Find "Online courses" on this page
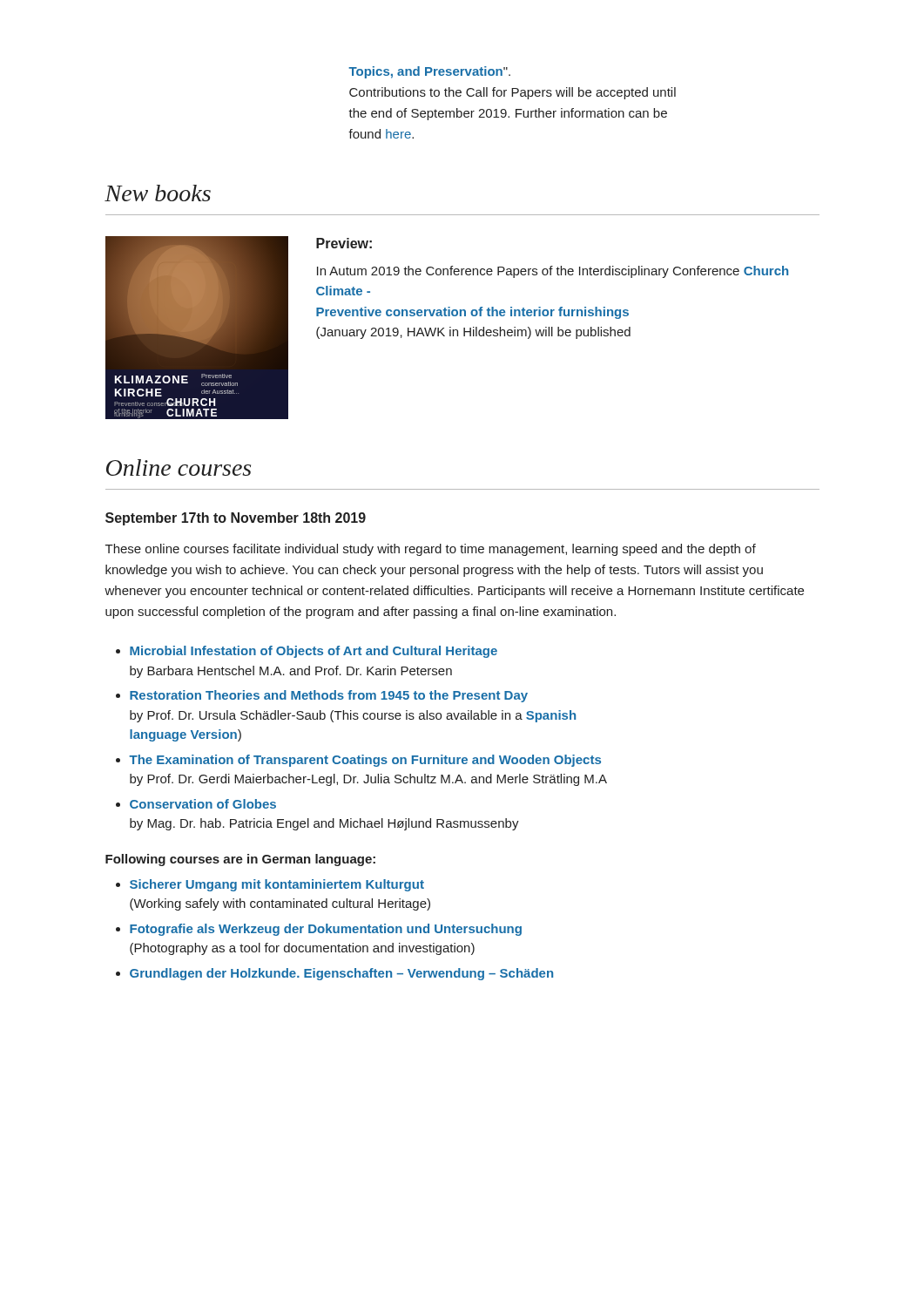Image resolution: width=924 pixels, height=1307 pixels. (x=179, y=467)
